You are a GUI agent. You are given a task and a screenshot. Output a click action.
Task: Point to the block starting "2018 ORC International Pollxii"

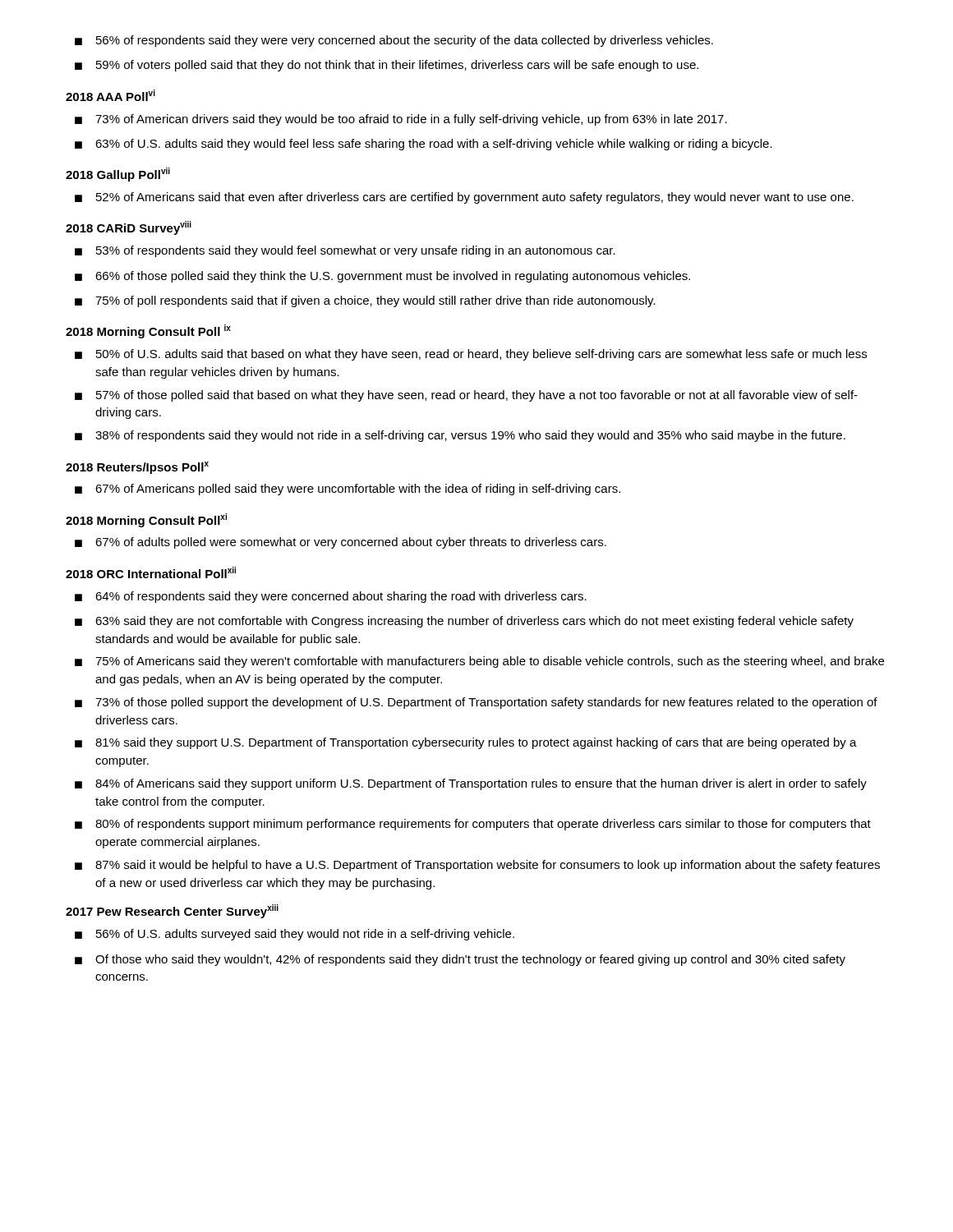pos(151,573)
